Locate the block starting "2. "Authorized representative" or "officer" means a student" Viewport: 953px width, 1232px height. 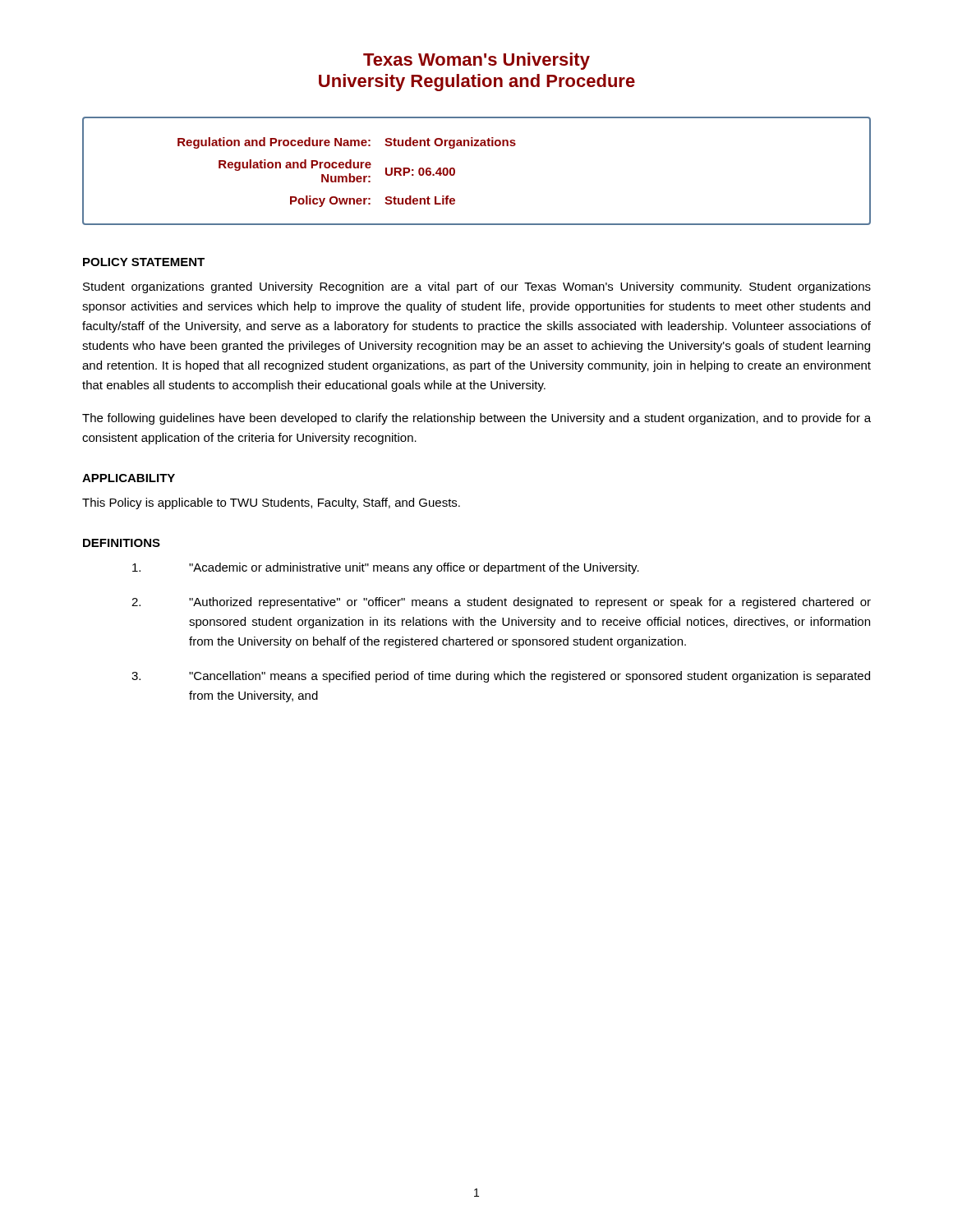(x=476, y=622)
